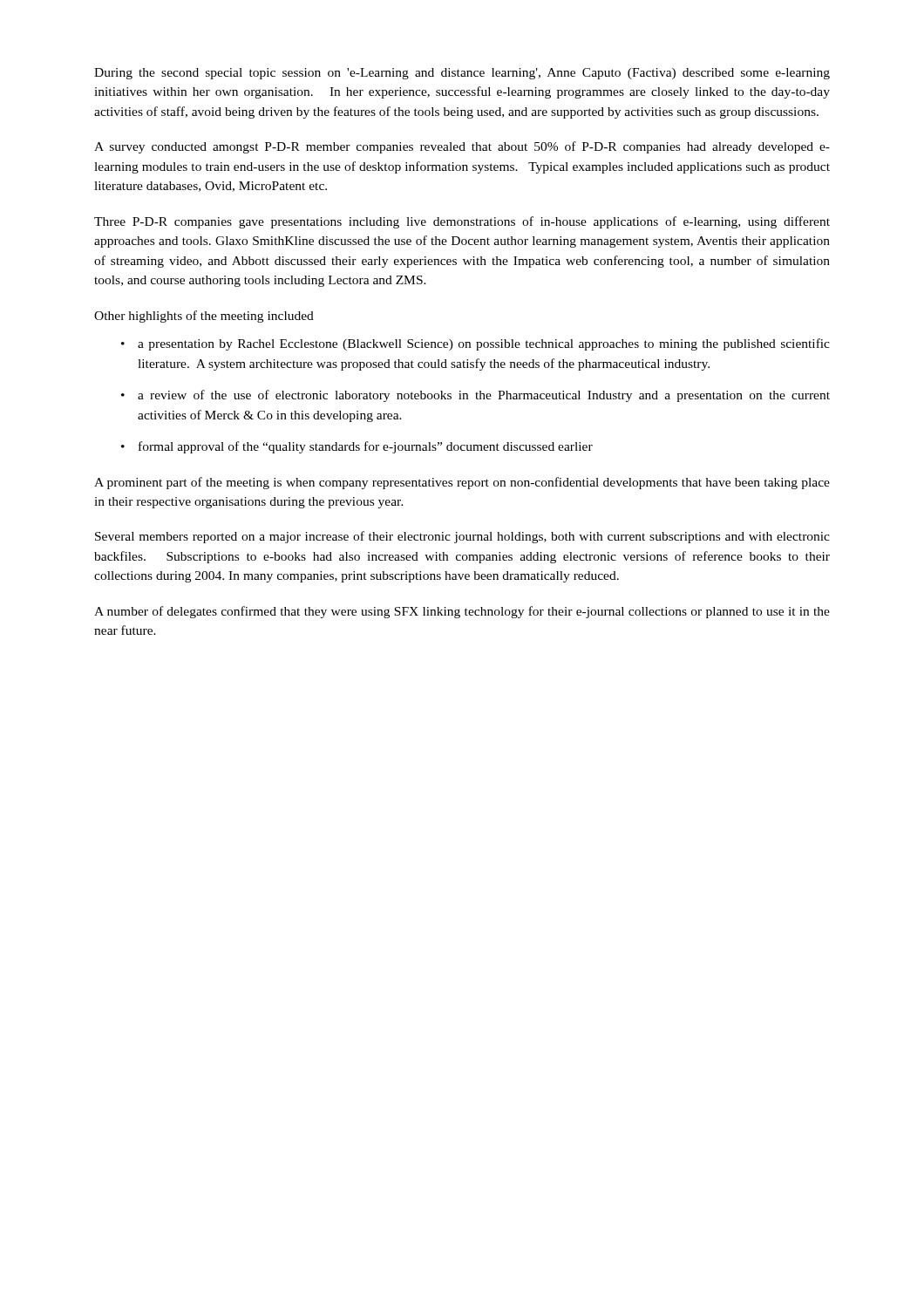
Task: Find the element starting "A prominent part of the meeting"
Action: tap(462, 491)
